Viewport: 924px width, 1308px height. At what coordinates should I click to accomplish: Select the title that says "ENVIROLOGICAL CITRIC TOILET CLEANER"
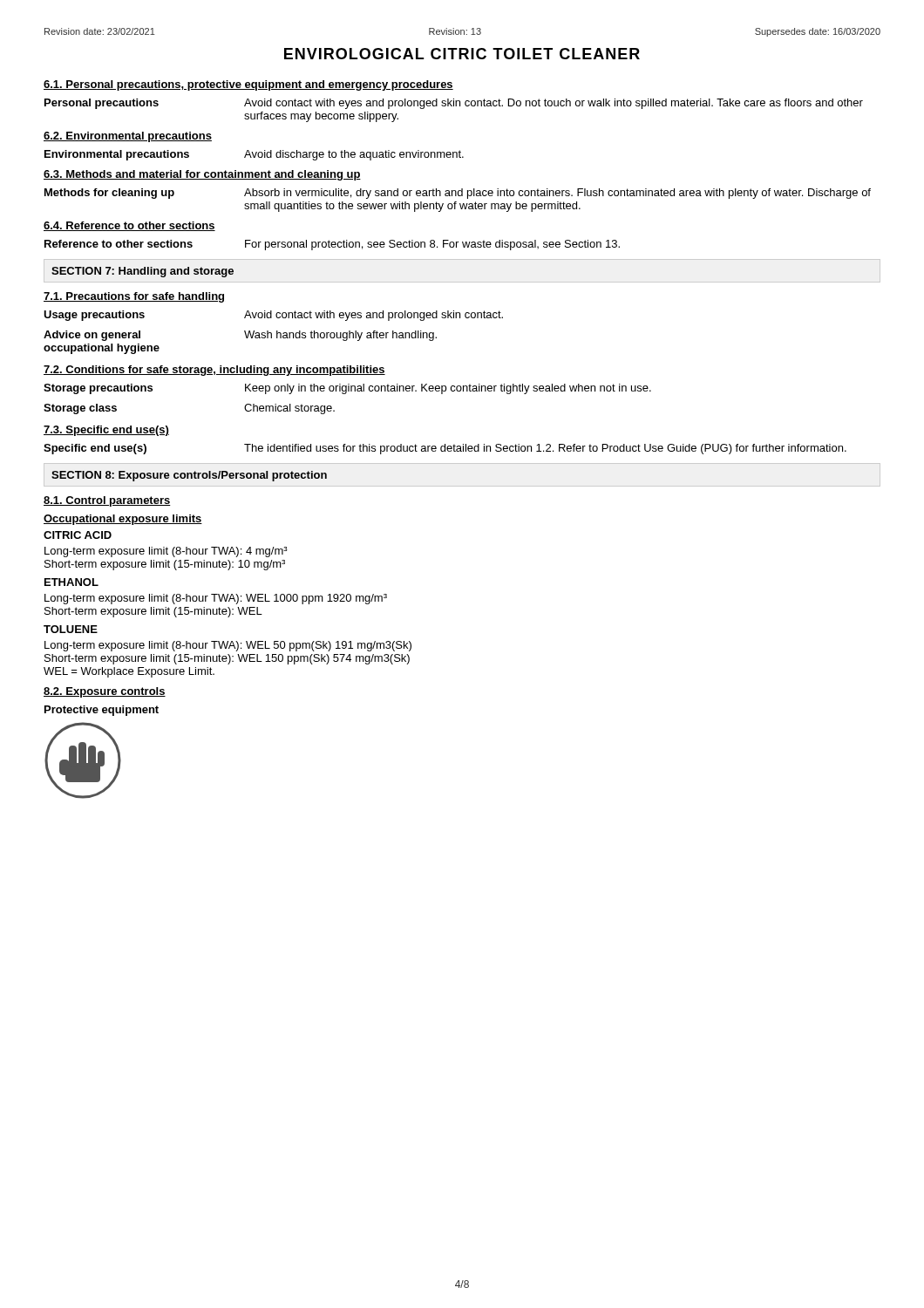[462, 54]
